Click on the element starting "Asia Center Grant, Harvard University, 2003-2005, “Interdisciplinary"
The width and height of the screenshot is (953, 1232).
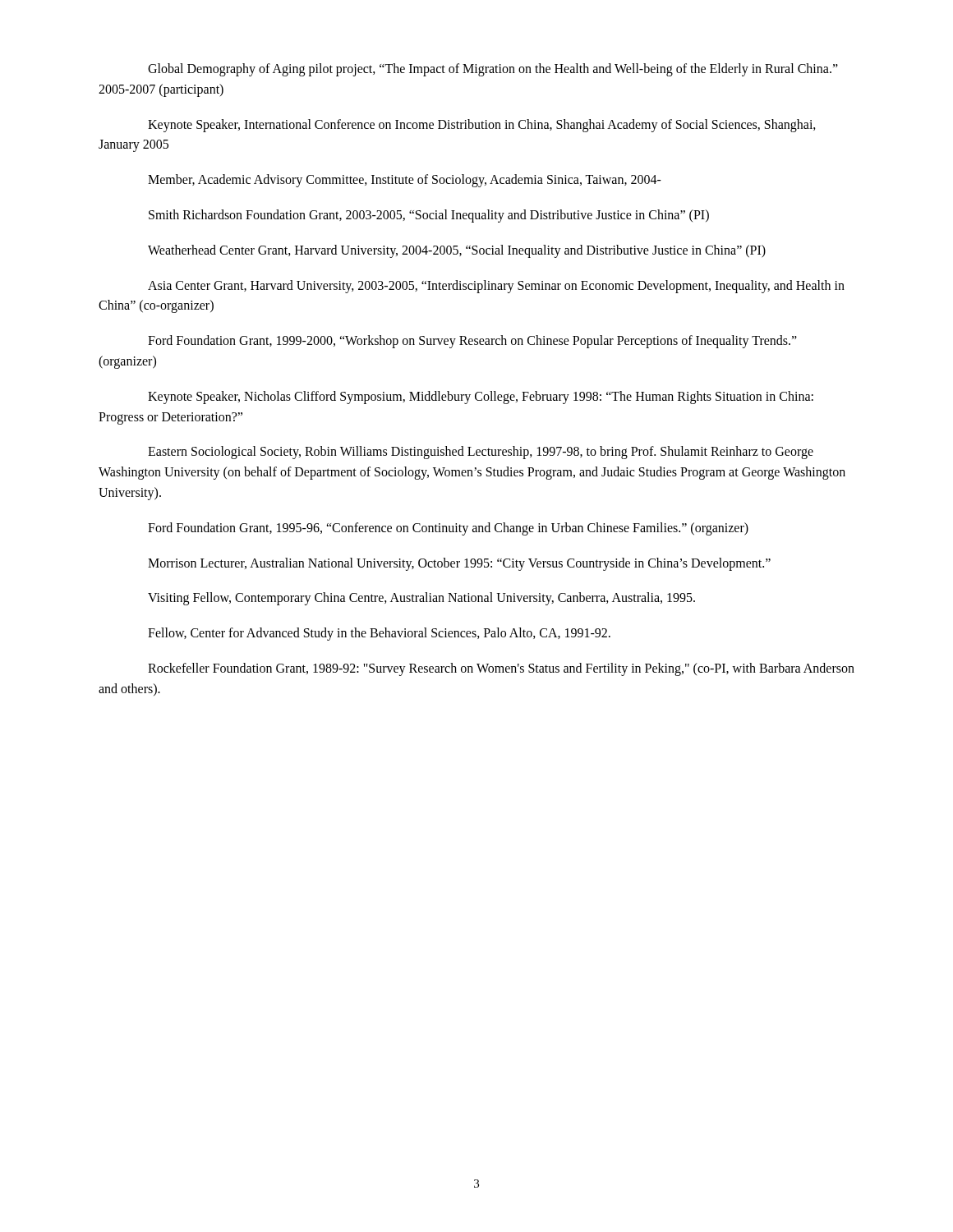[471, 295]
